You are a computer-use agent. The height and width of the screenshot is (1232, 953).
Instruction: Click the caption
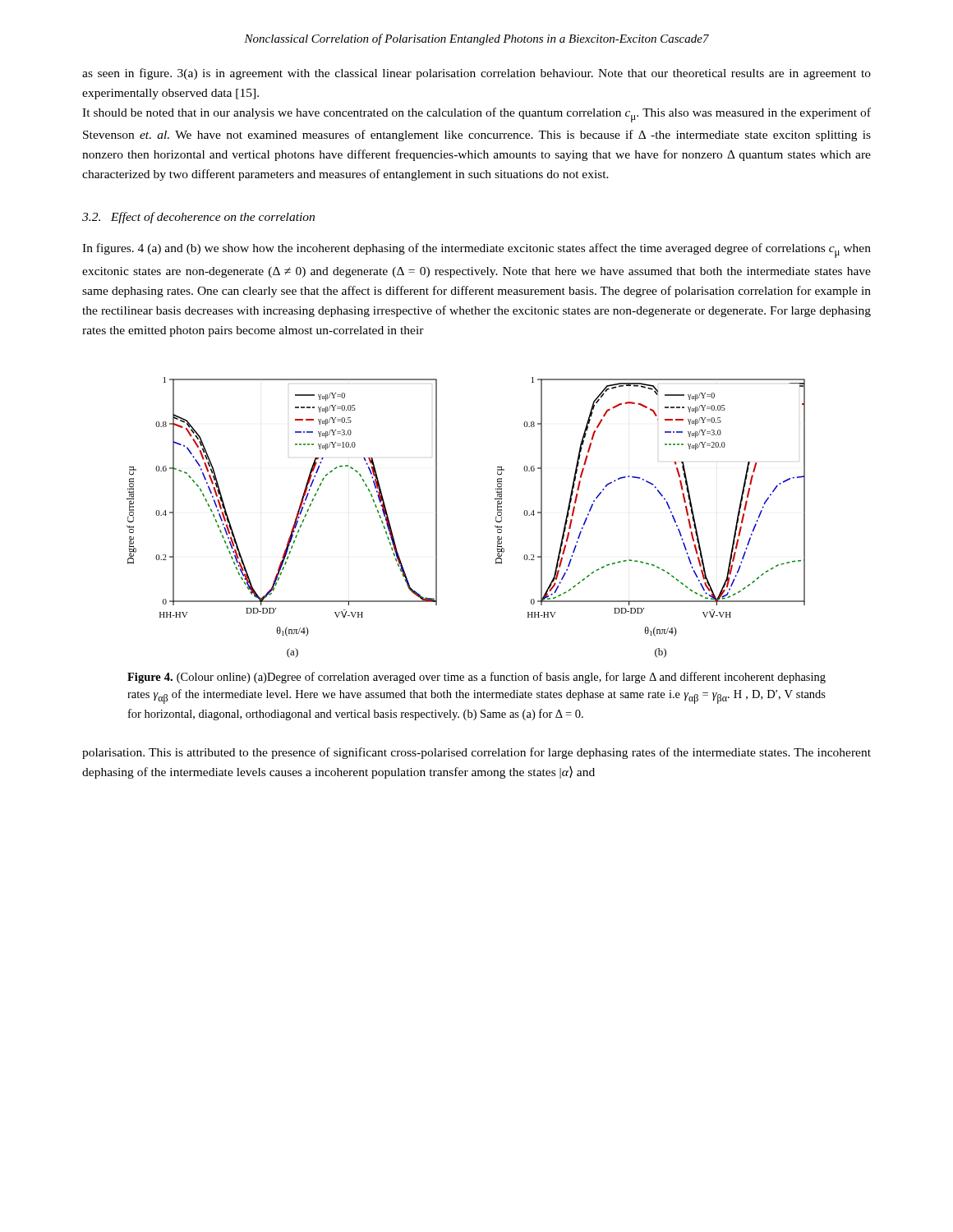click(476, 695)
